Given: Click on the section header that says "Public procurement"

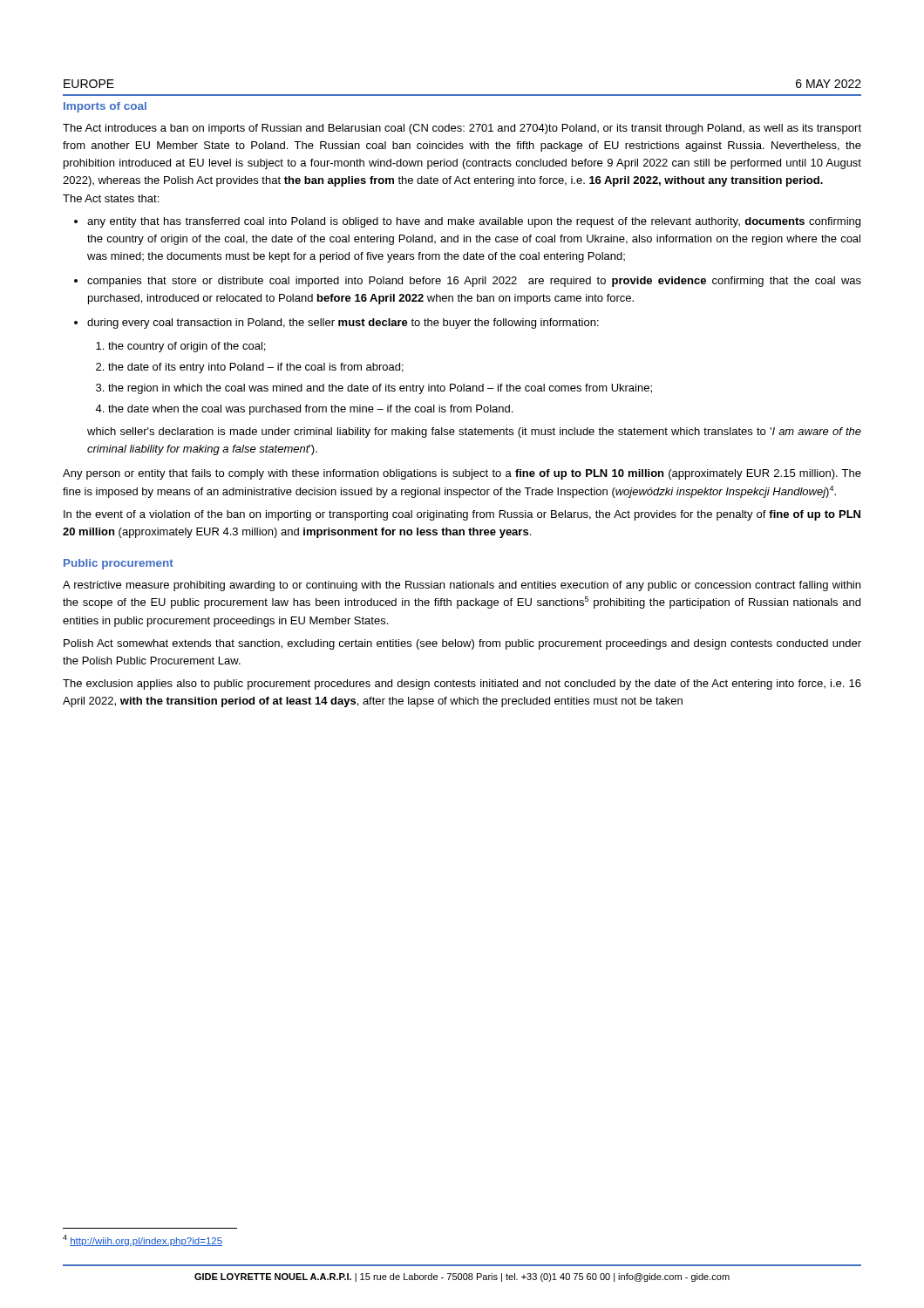Looking at the screenshot, I should 118,563.
